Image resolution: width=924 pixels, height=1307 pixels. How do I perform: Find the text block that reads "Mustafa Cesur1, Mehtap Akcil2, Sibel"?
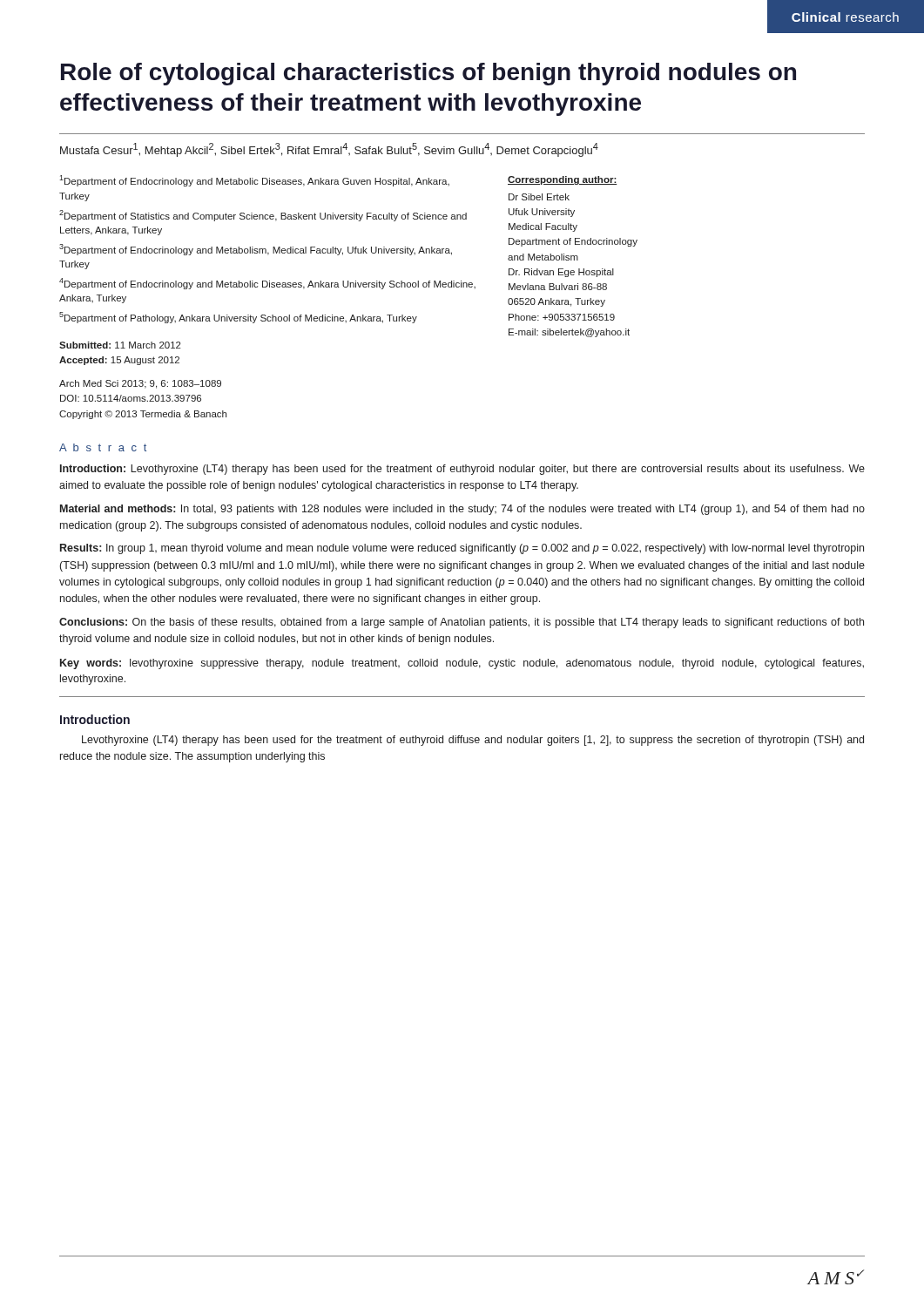click(x=329, y=149)
